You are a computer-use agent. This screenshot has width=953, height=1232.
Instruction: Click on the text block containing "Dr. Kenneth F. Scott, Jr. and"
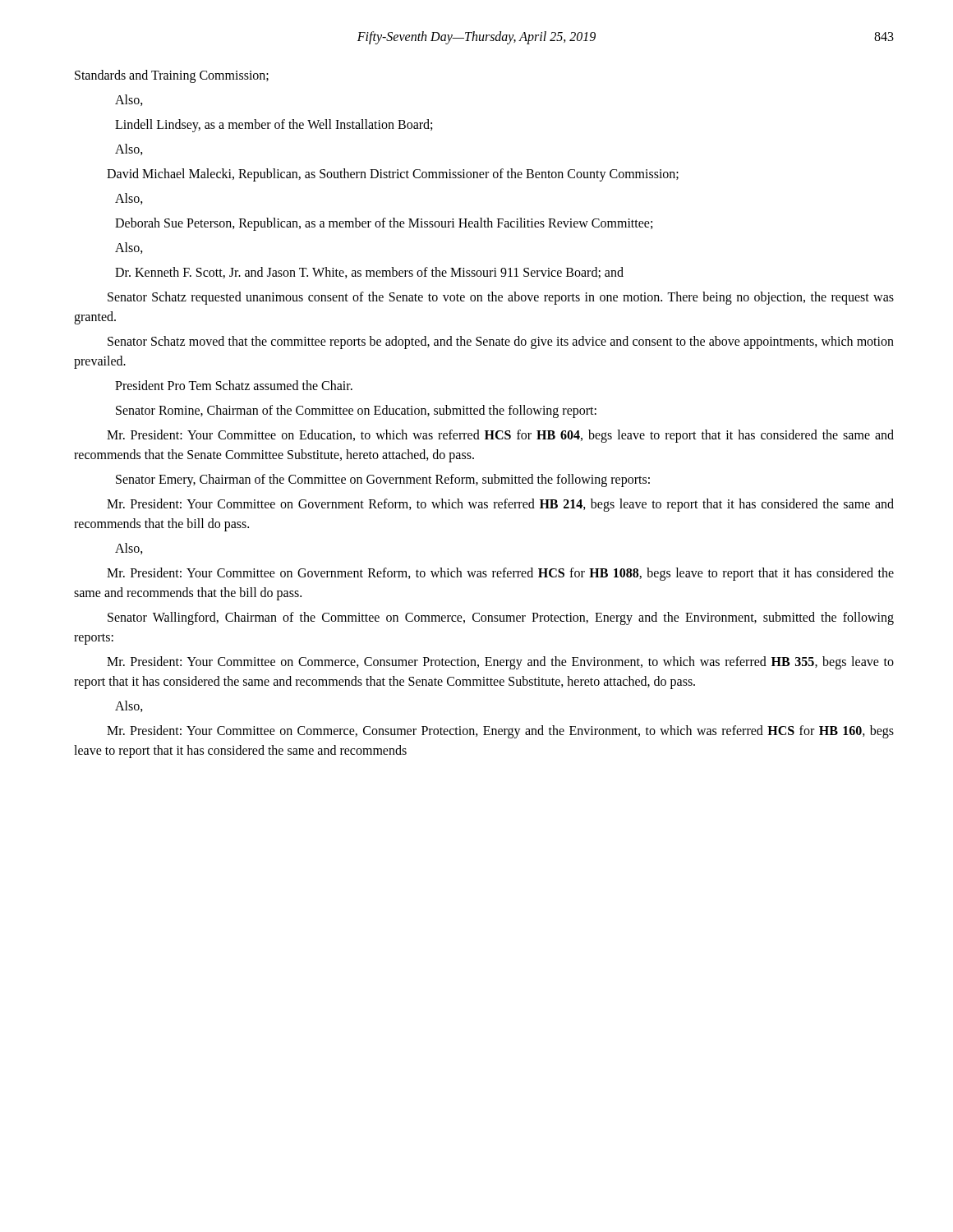click(x=504, y=273)
